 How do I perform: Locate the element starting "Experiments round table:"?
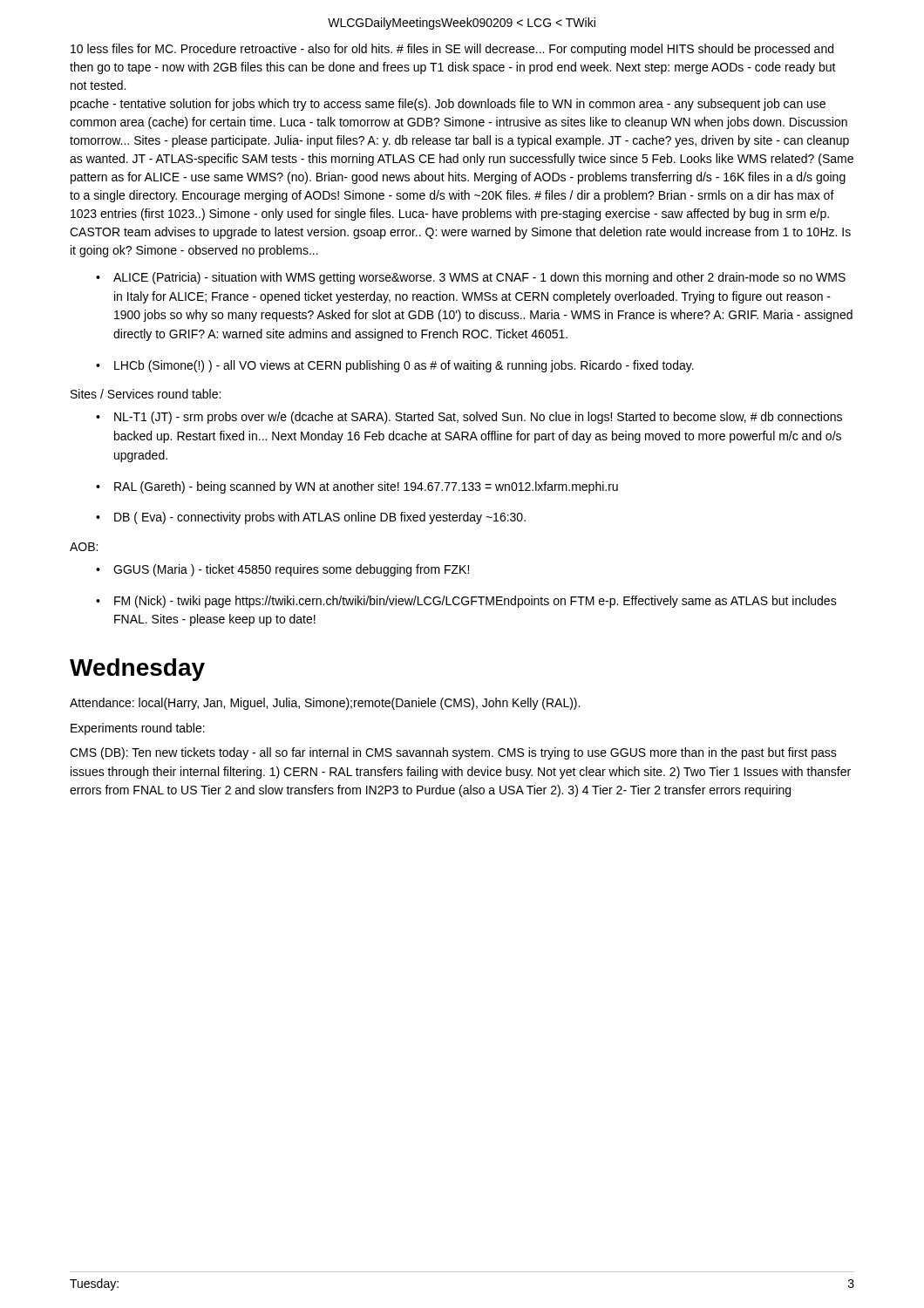[x=138, y=728]
